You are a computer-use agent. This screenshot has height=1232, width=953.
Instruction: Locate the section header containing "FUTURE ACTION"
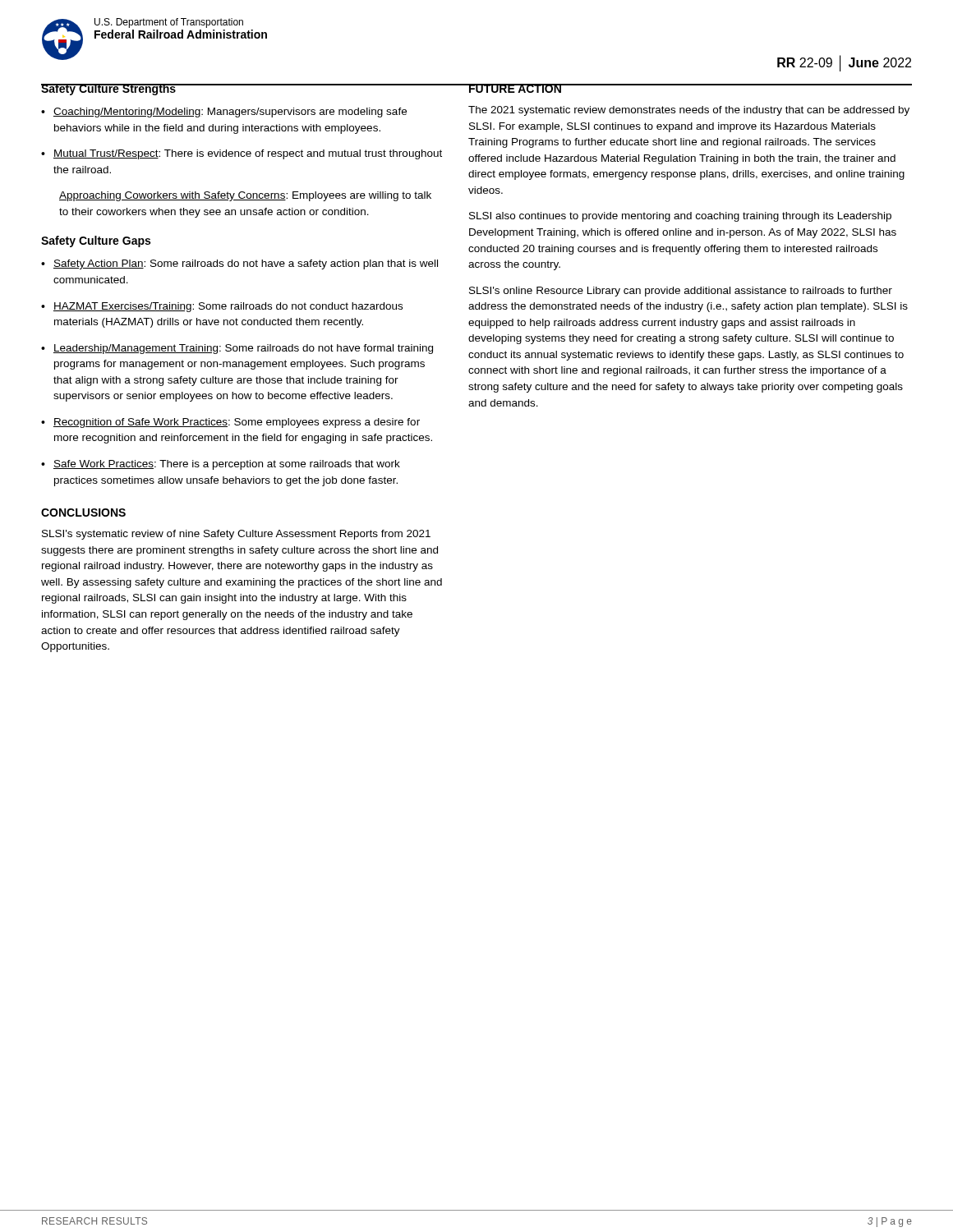click(515, 89)
